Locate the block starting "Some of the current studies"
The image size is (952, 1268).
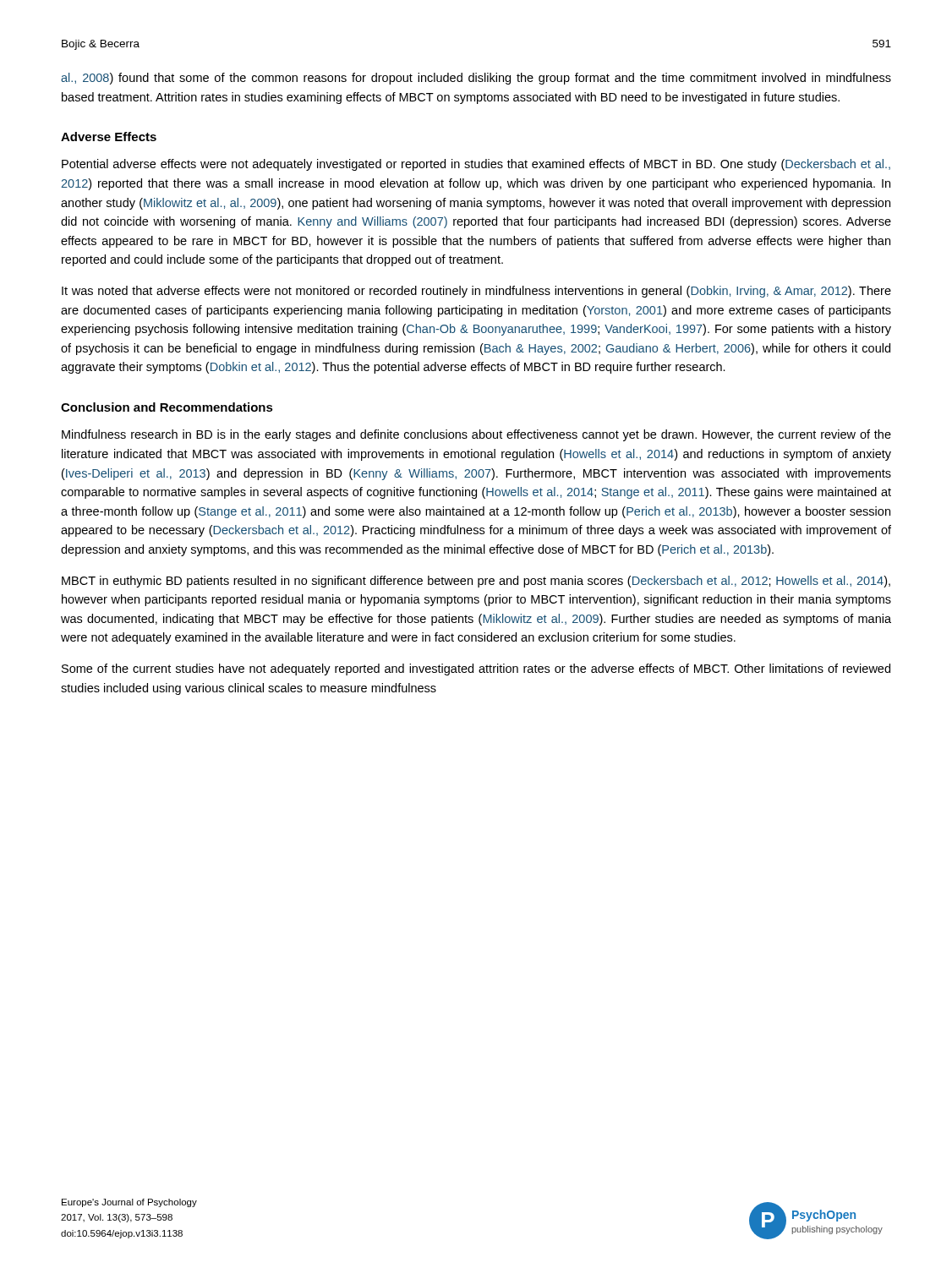pyautogui.click(x=476, y=678)
